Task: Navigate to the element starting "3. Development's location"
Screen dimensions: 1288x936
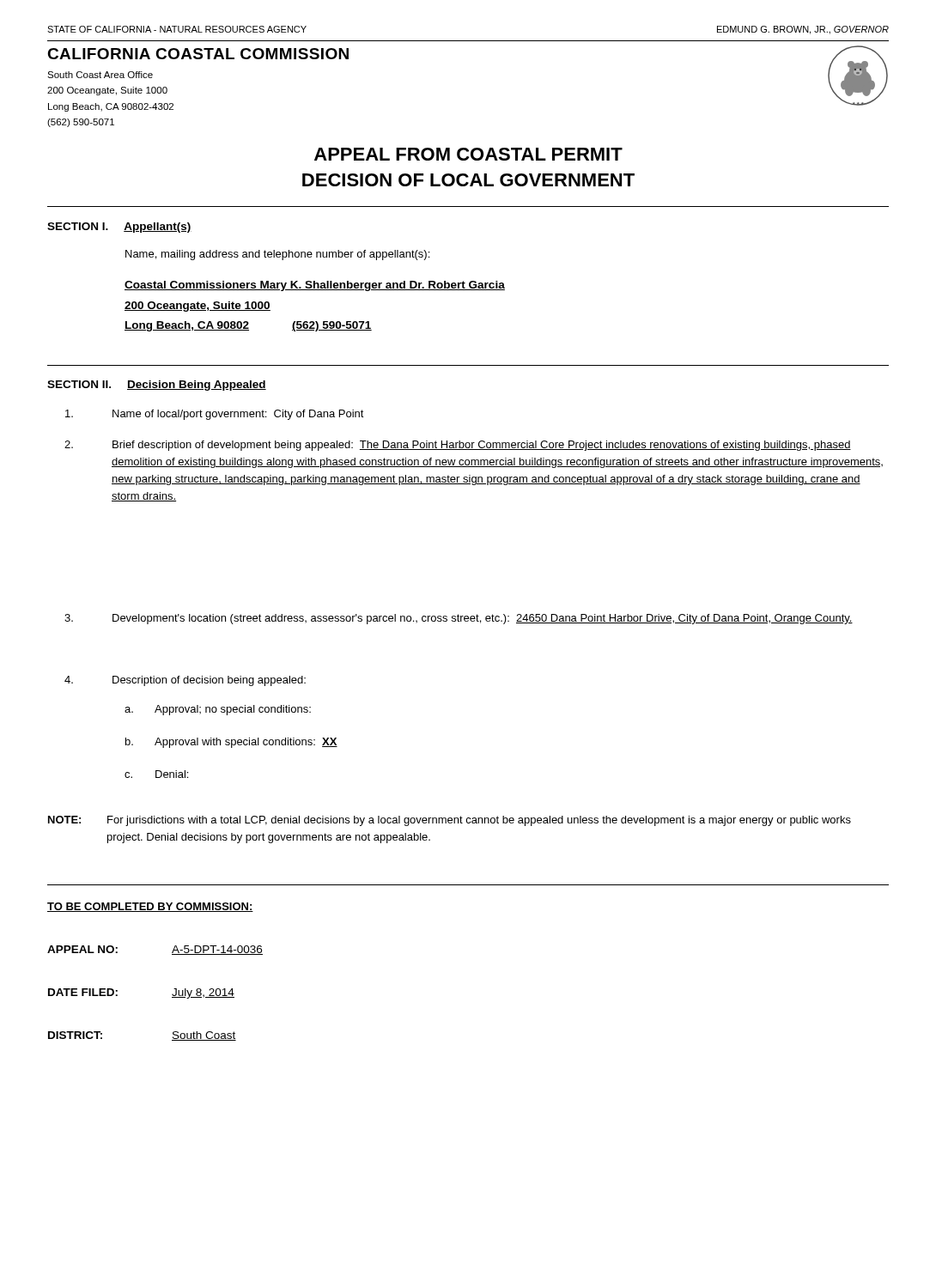Action: [468, 618]
